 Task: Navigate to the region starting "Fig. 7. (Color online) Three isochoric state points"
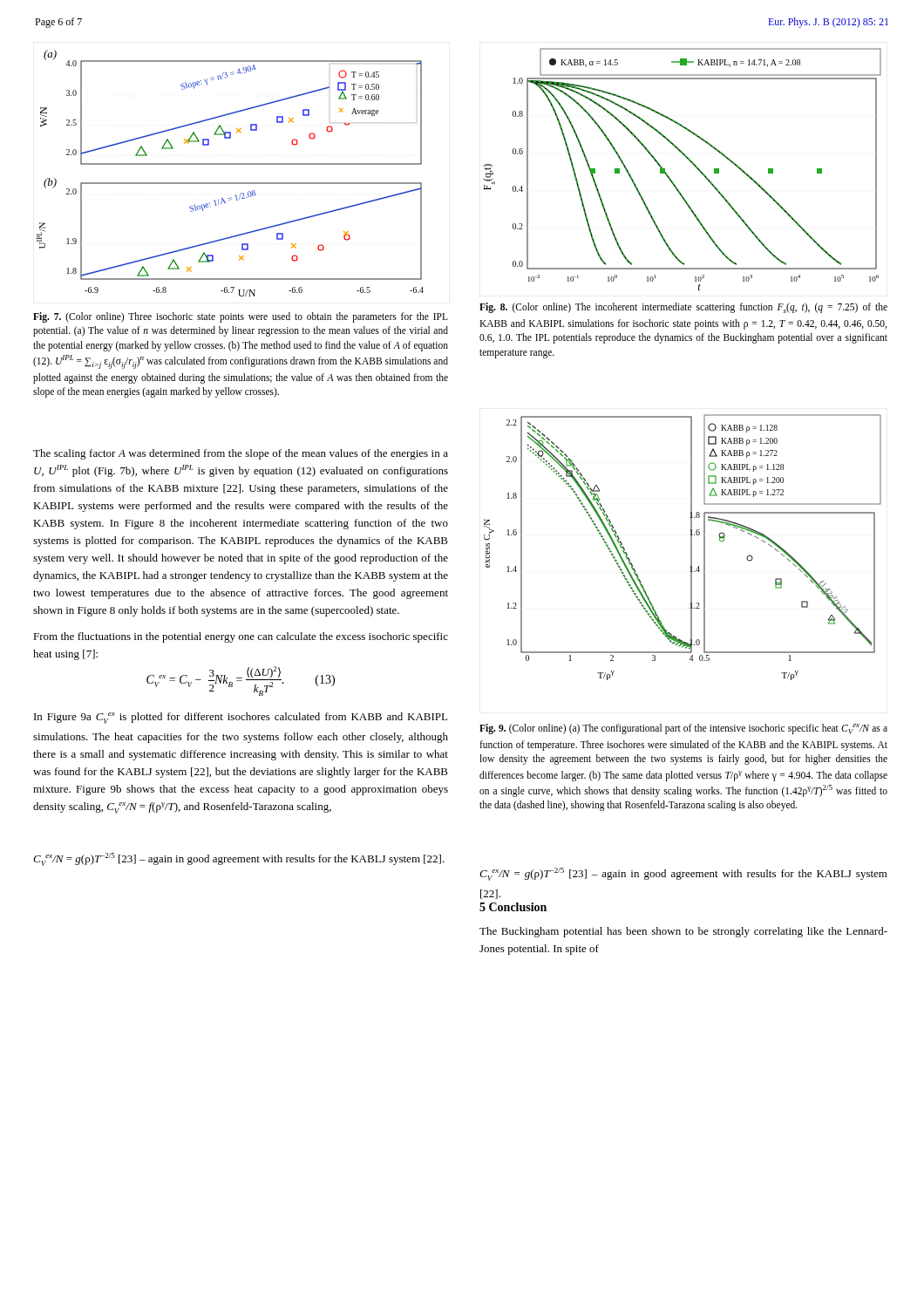pos(241,354)
